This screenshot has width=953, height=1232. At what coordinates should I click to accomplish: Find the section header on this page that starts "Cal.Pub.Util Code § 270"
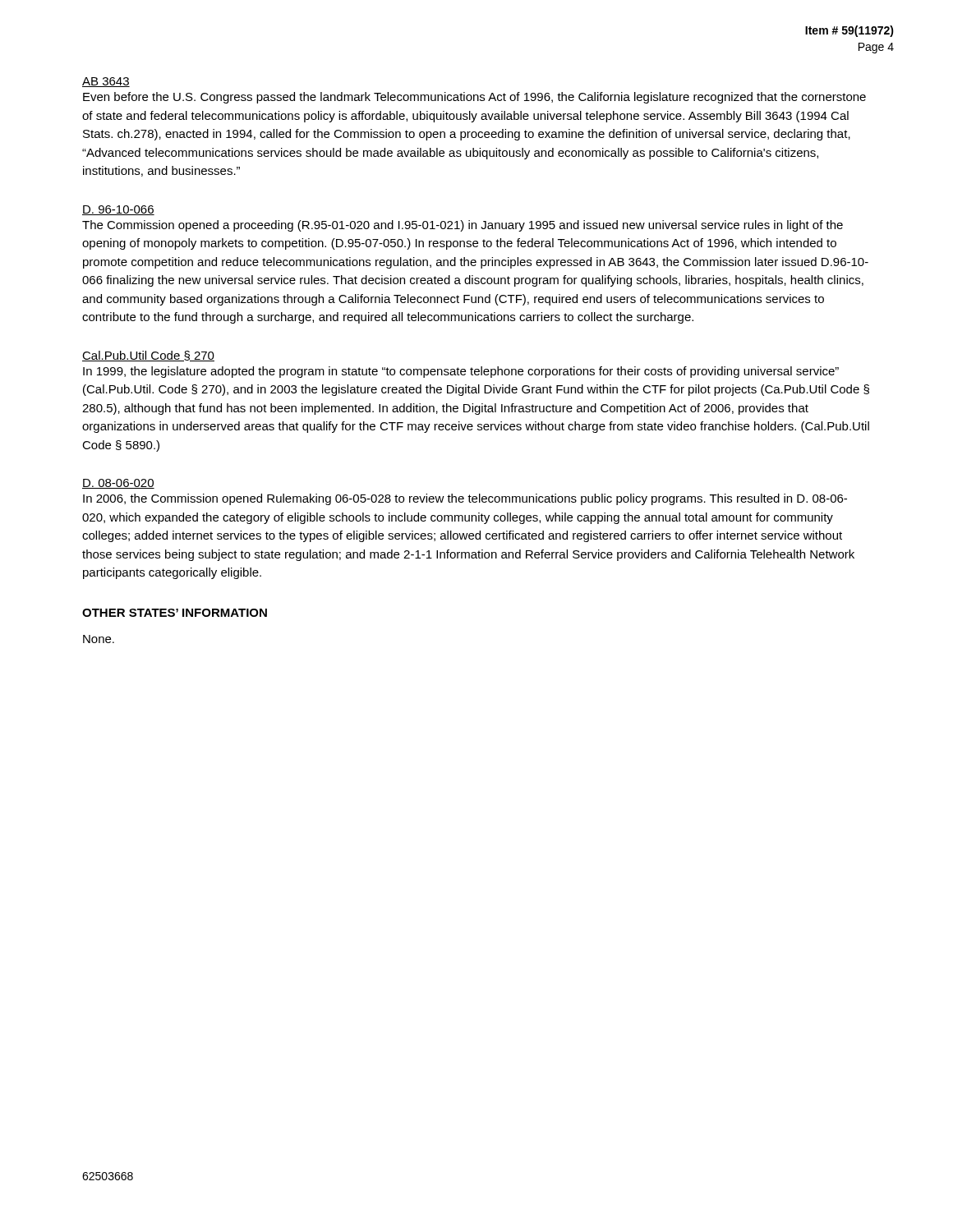click(476, 401)
